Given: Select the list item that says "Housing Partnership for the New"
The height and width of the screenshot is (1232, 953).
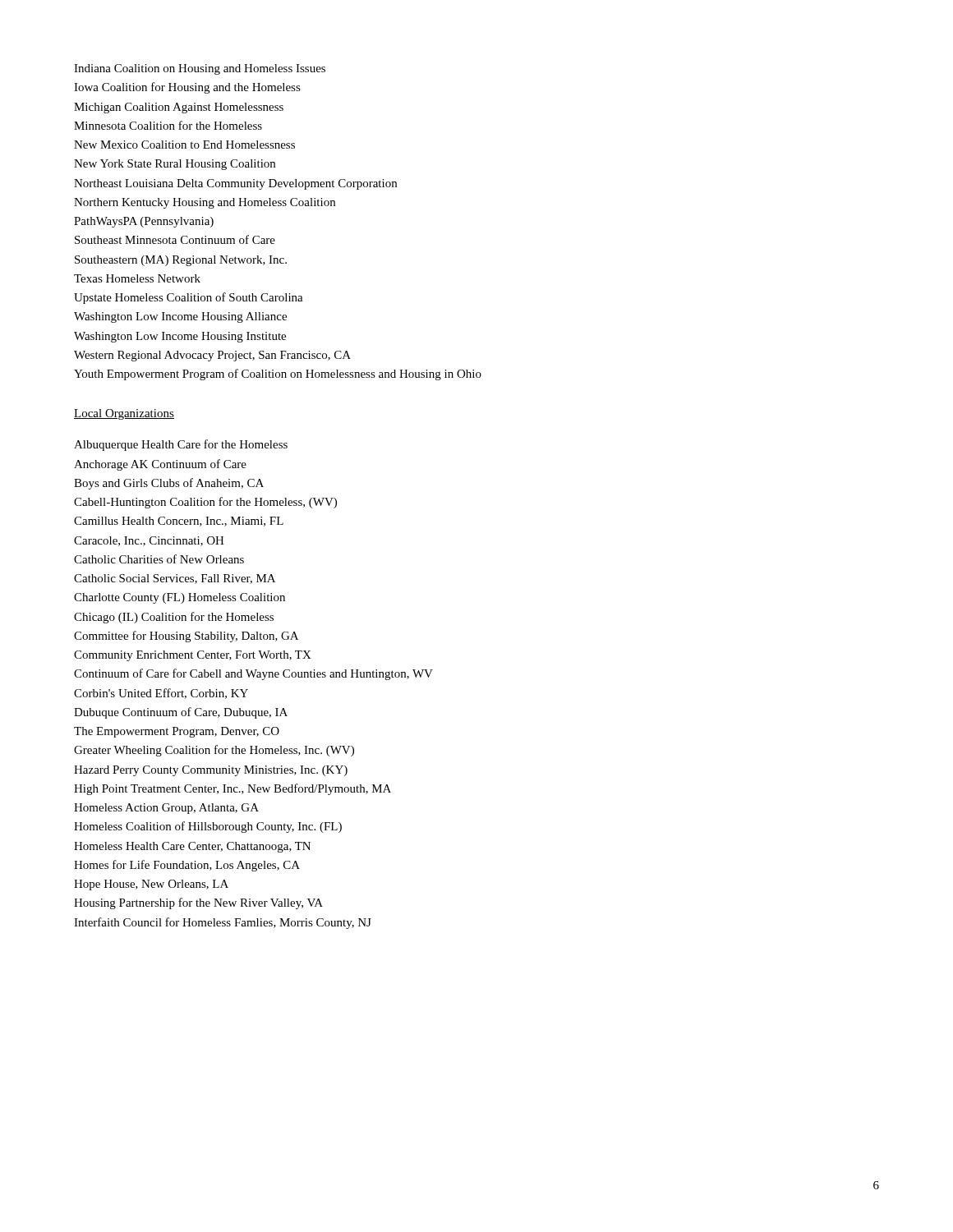Looking at the screenshot, I should [x=198, y=903].
